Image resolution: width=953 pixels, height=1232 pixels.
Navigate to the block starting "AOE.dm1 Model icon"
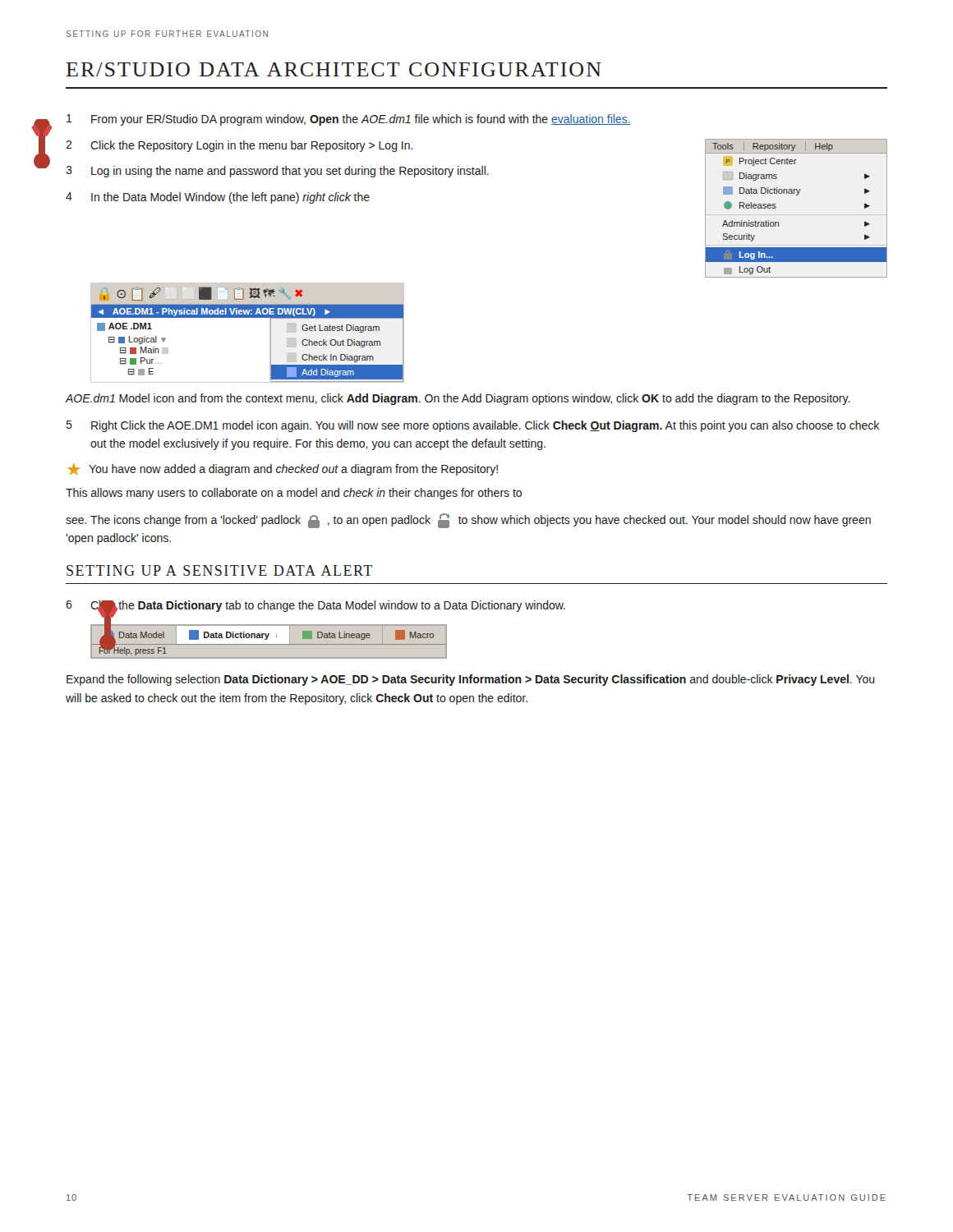[x=458, y=398]
